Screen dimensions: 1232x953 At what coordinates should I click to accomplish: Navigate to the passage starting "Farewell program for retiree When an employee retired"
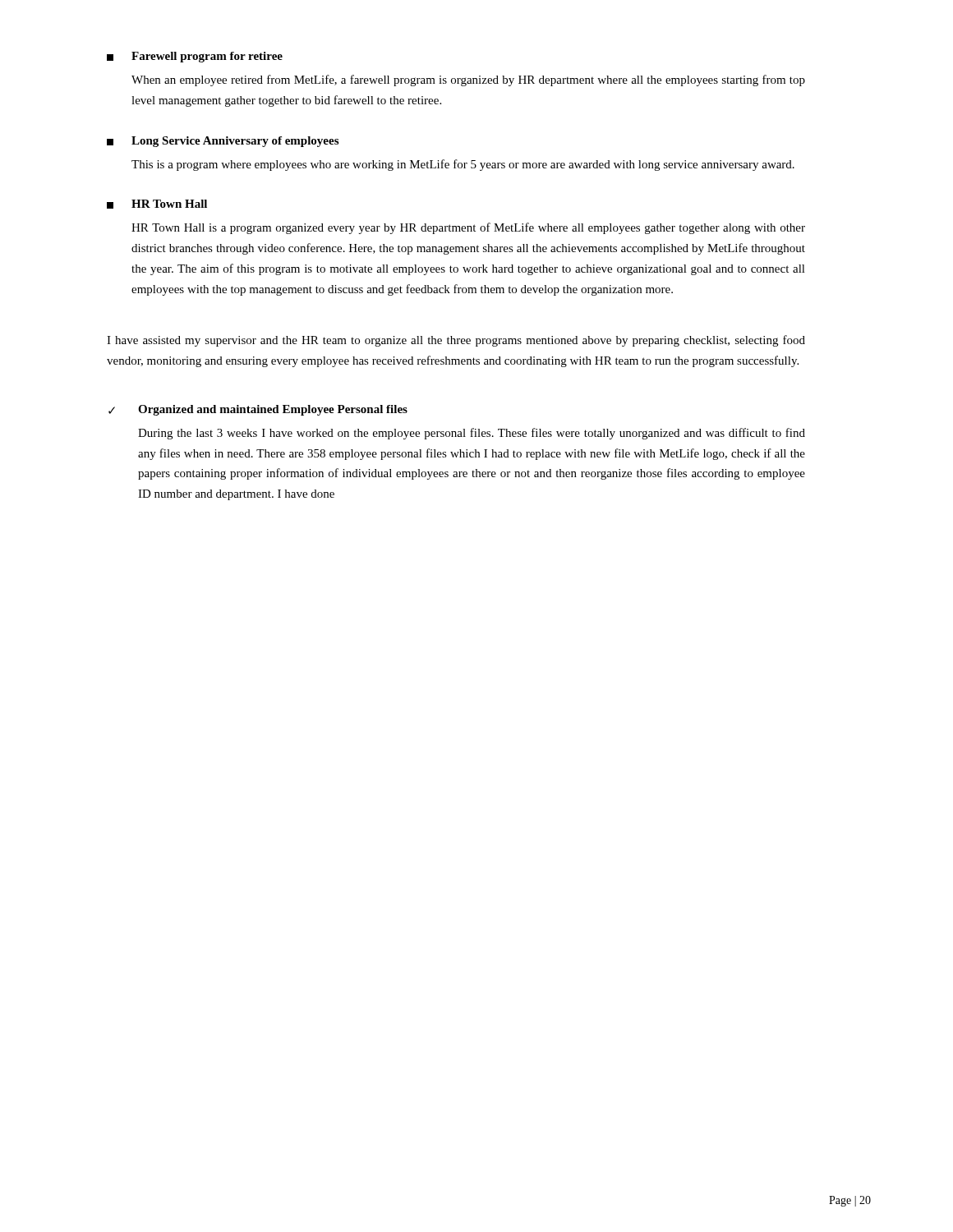click(x=456, y=80)
